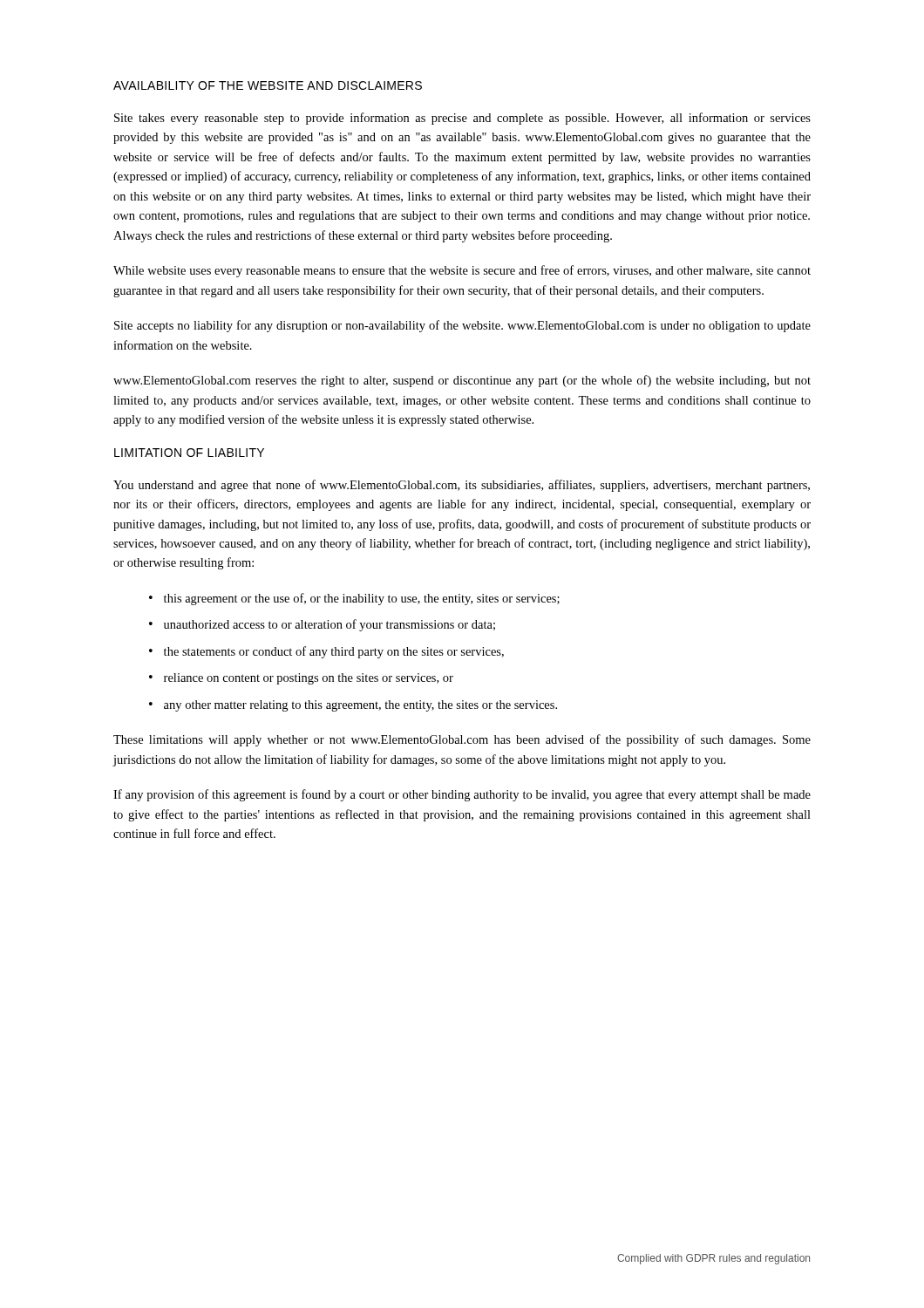924x1308 pixels.
Task: Click on the list item that says "this agreement or the use of,"
Action: [x=487, y=598]
